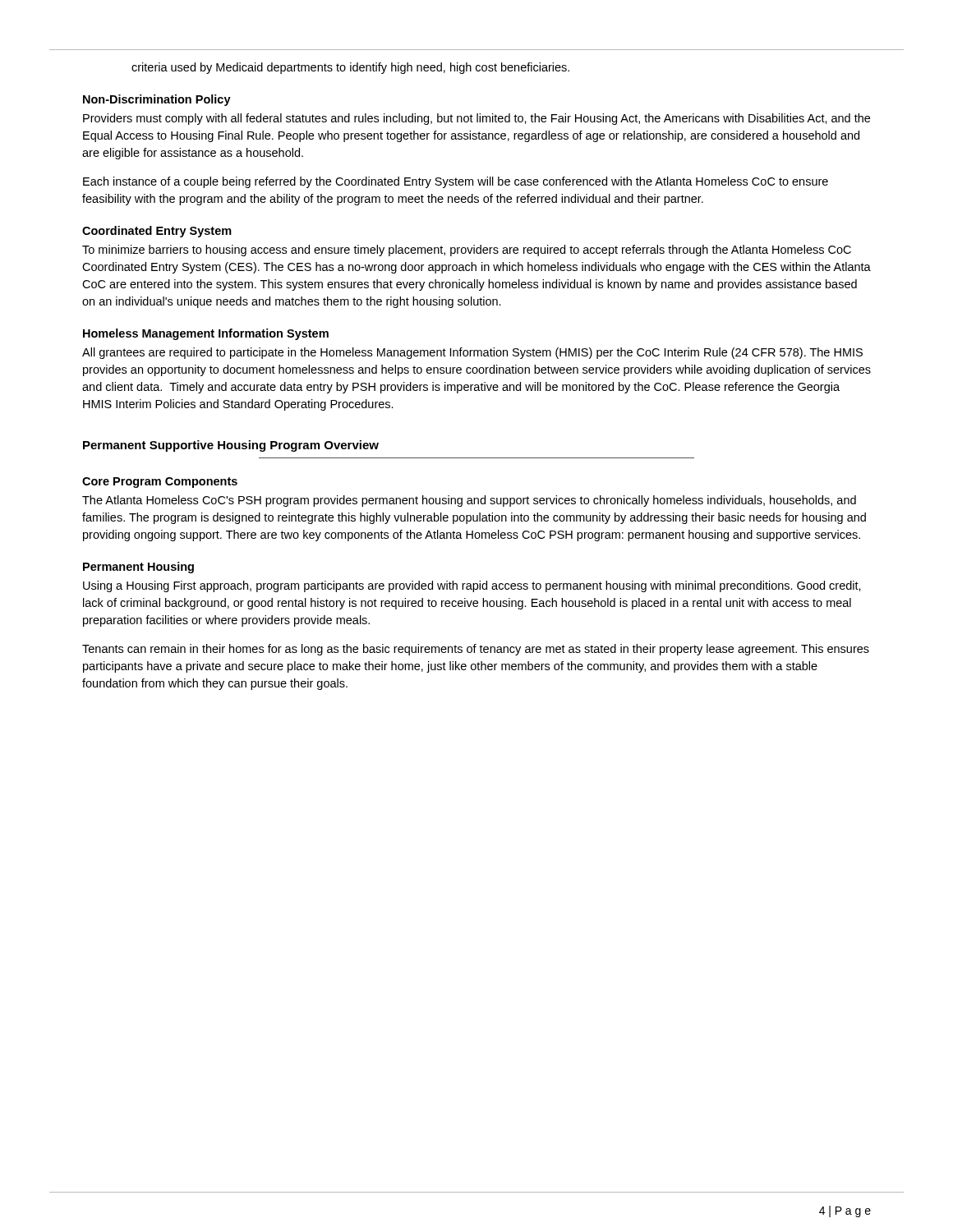Locate the text block that says "Tenants can remain in their"
Viewport: 953px width, 1232px height.
[x=476, y=666]
